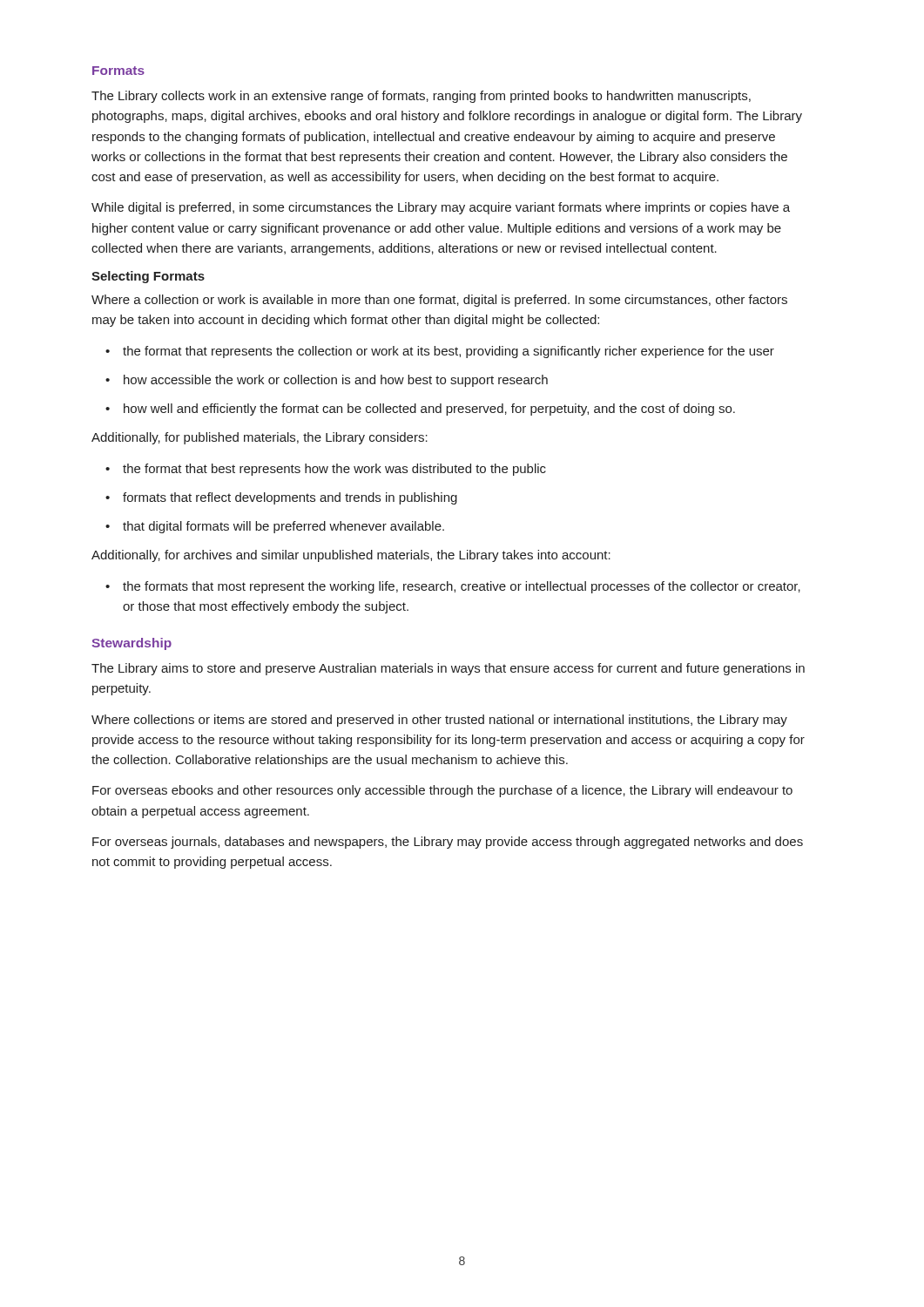Screen dimensions: 1307x924
Task: Select the text block that says "Where collections or"
Action: [x=451, y=739]
